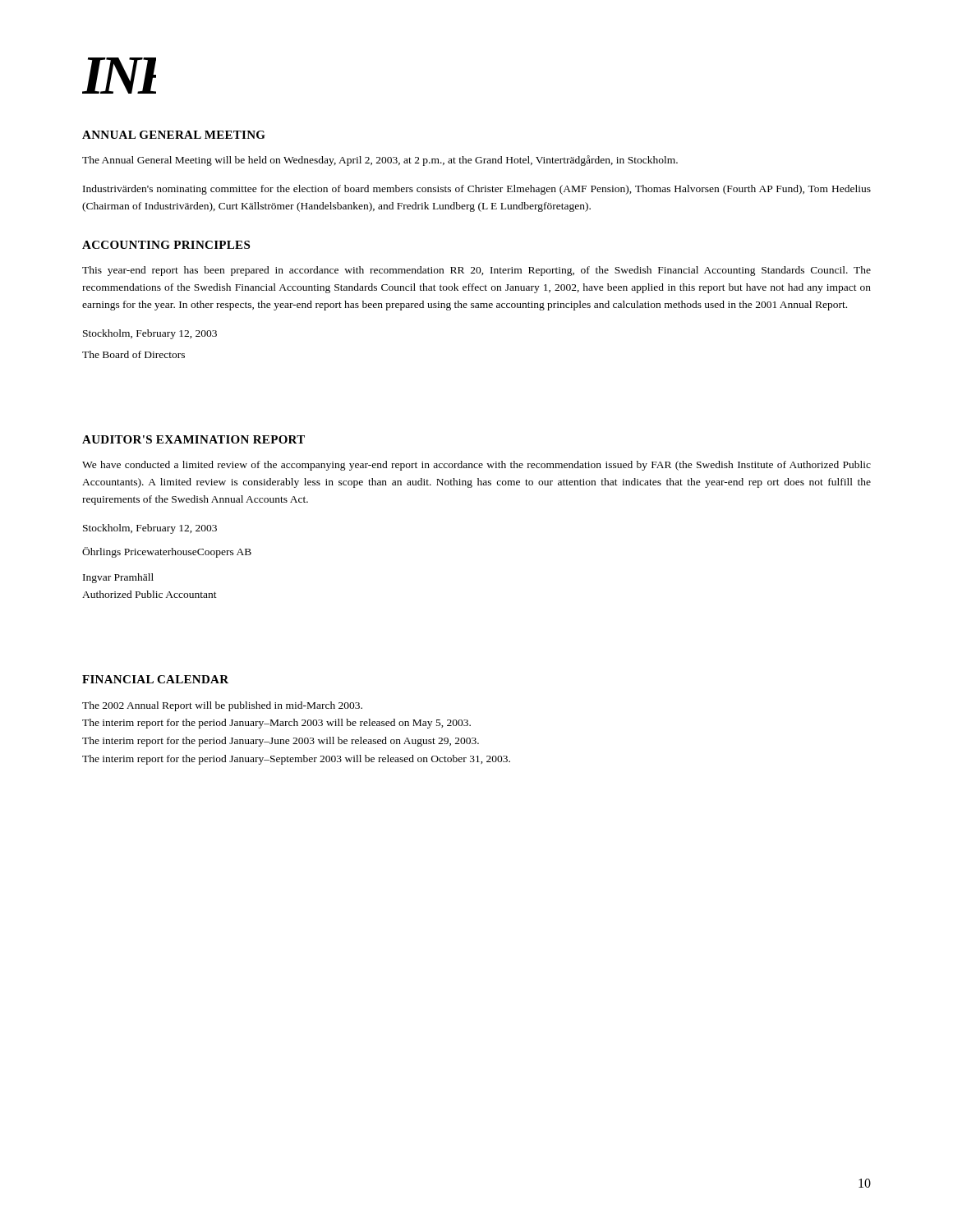Point to the element starting "The Annual General Meeting will be held on"
953x1232 pixels.
pyautogui.click(x=380, y=160)
